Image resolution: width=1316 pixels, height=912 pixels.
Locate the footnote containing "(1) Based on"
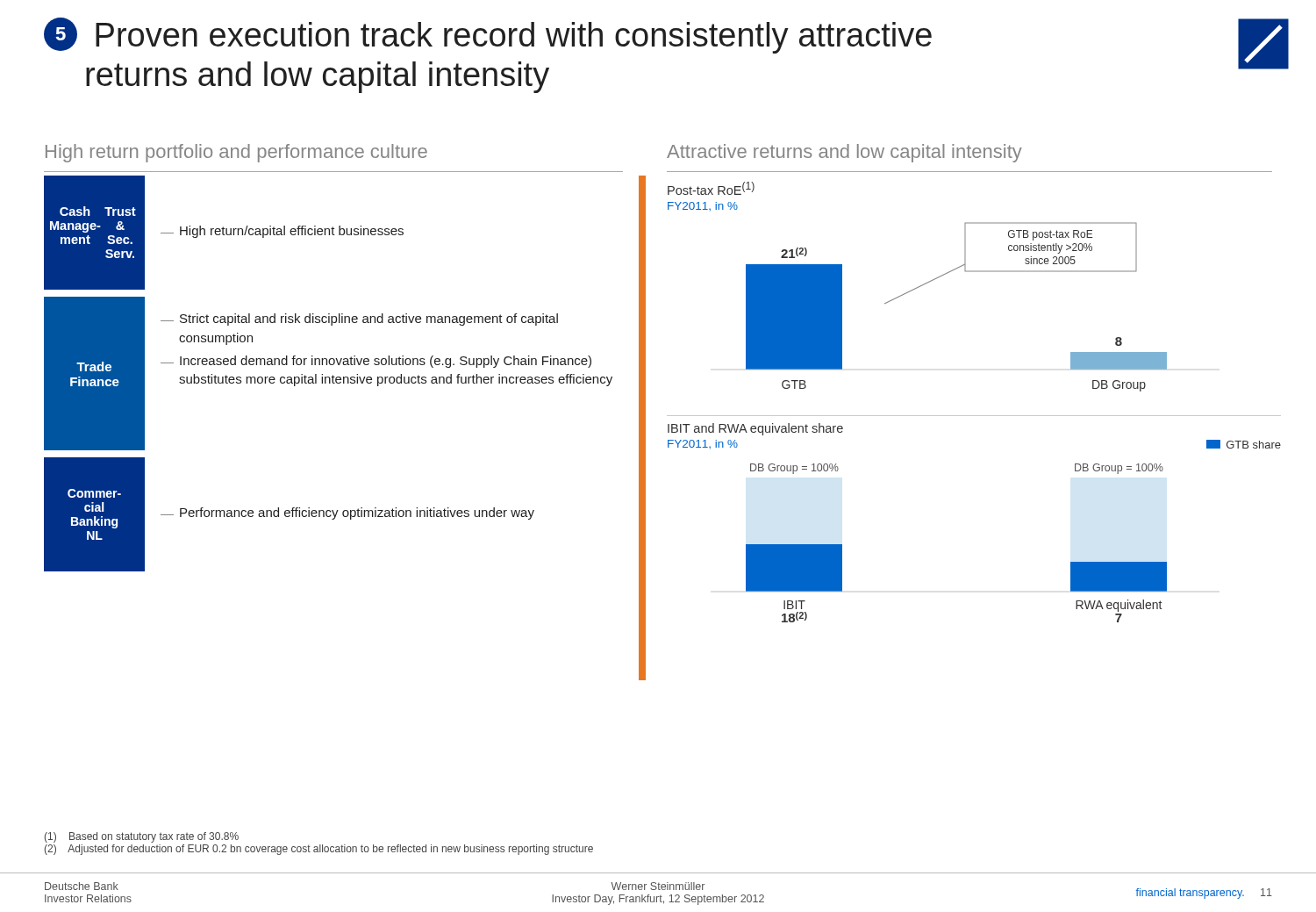point(319,843)
